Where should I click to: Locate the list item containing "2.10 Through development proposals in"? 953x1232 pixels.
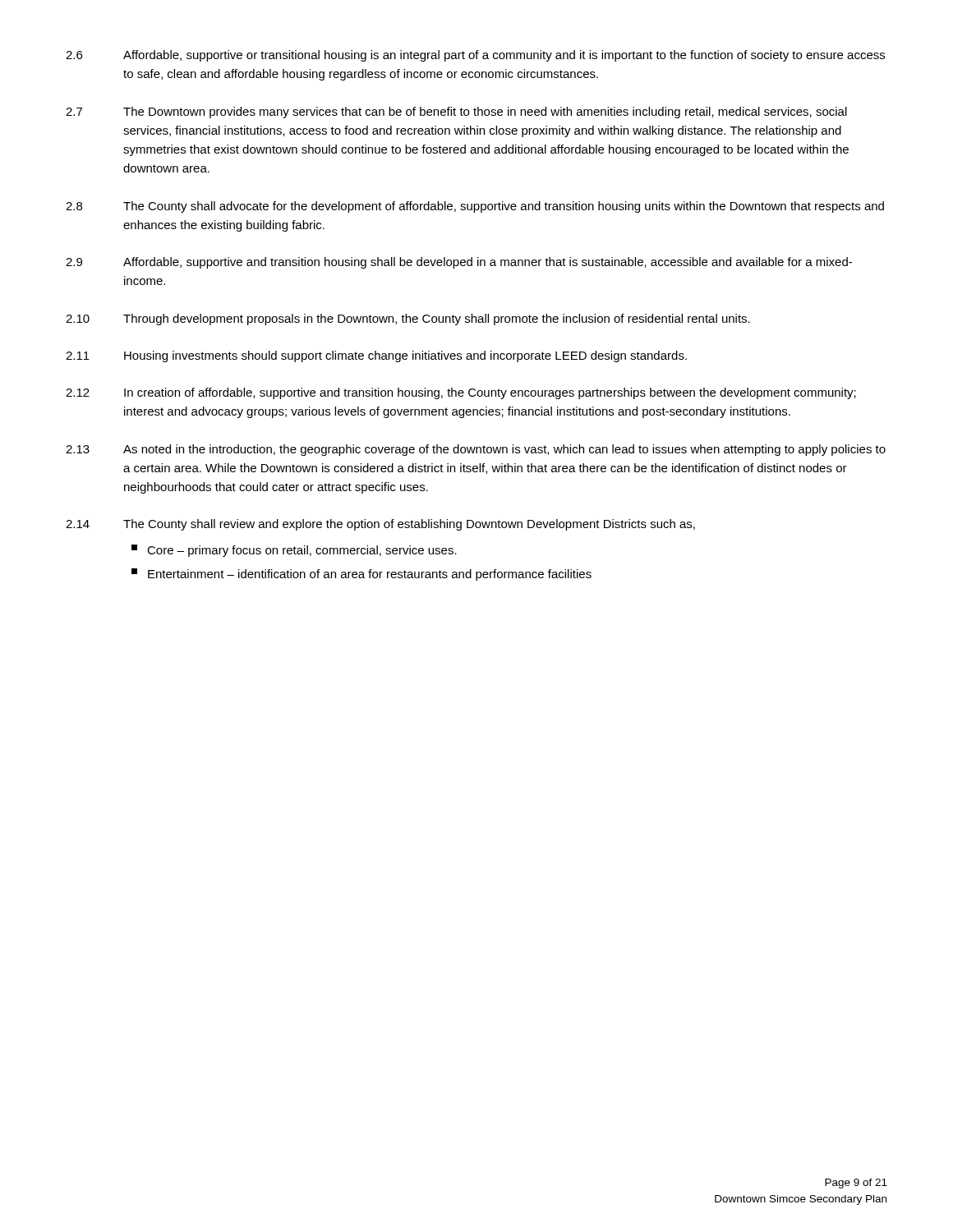pyautogui.click(x=476, y=318)
